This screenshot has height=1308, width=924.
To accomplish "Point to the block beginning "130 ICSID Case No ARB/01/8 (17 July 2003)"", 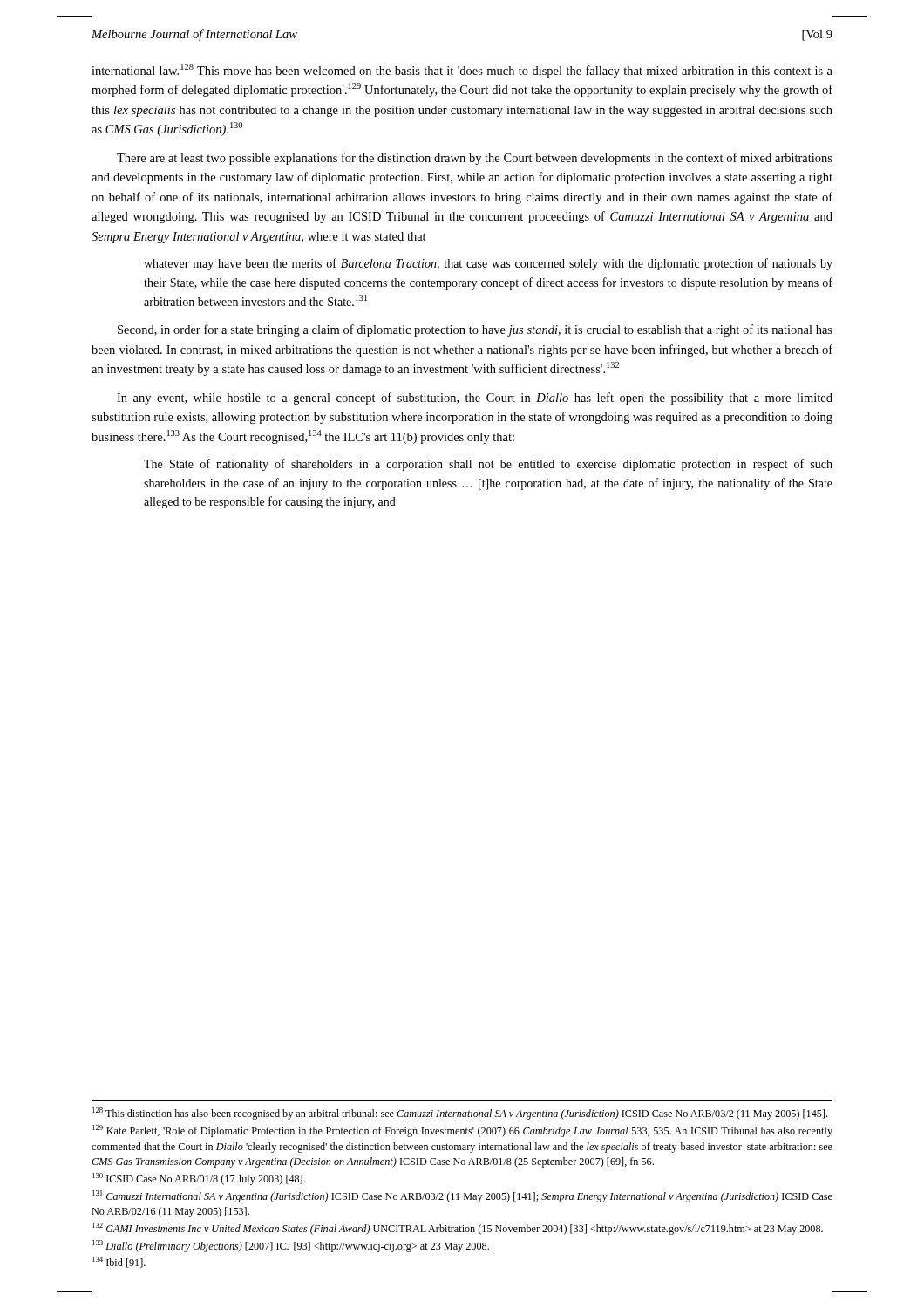I will tap(199, 1178).
